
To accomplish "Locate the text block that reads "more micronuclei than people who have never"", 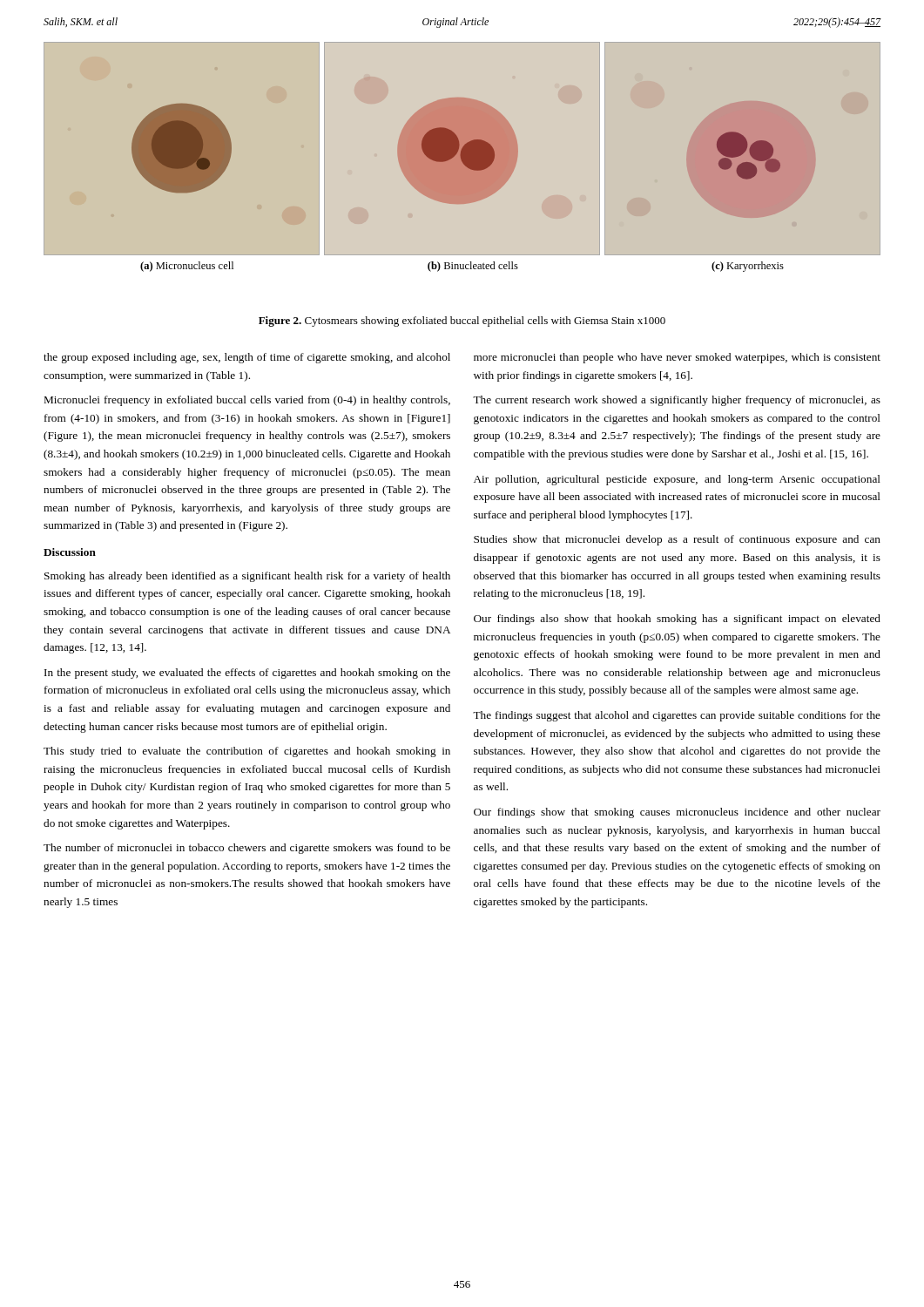I will pyautogui.click(x=677, y=366).
